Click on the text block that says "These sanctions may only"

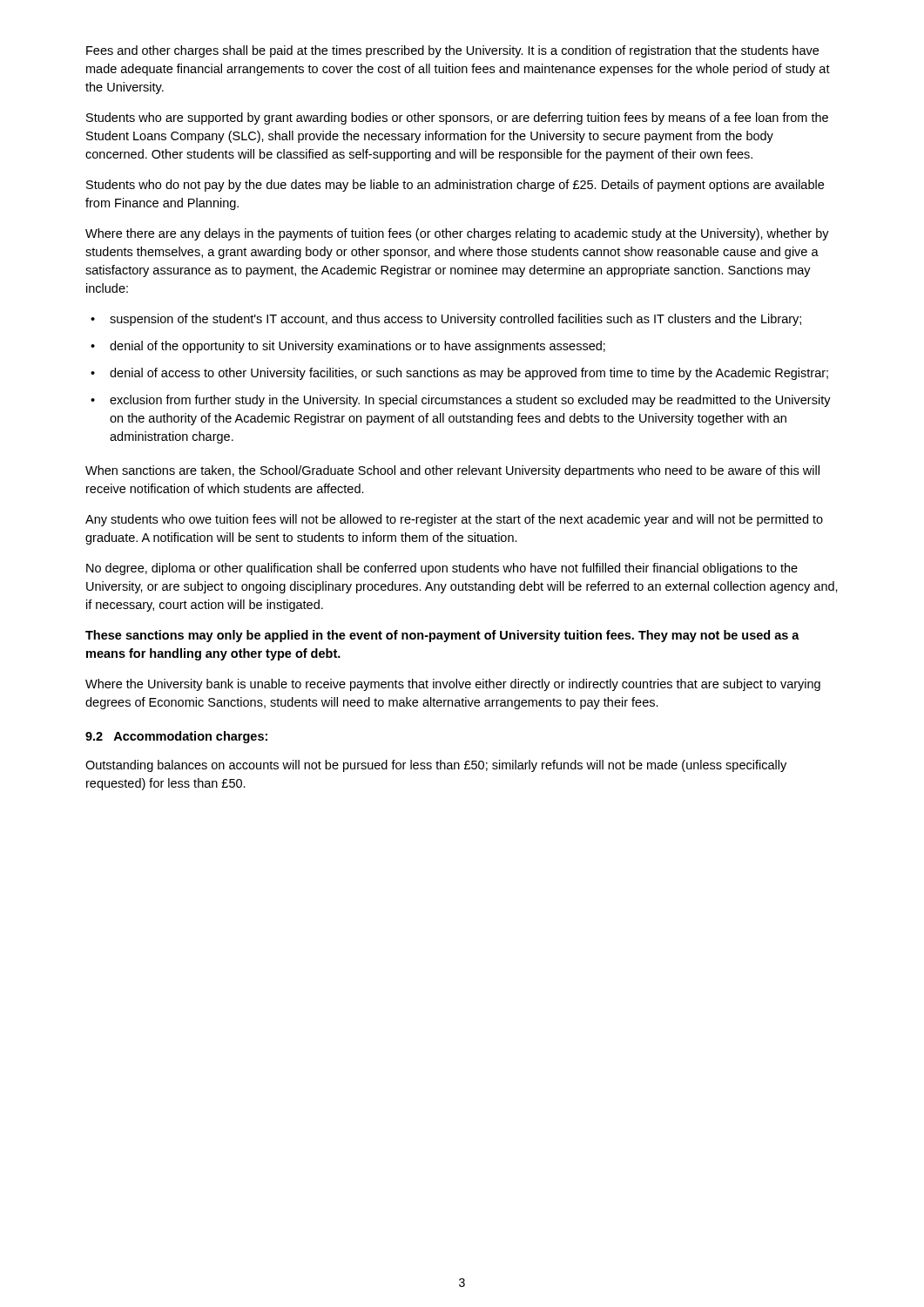[x=442, y=645]
